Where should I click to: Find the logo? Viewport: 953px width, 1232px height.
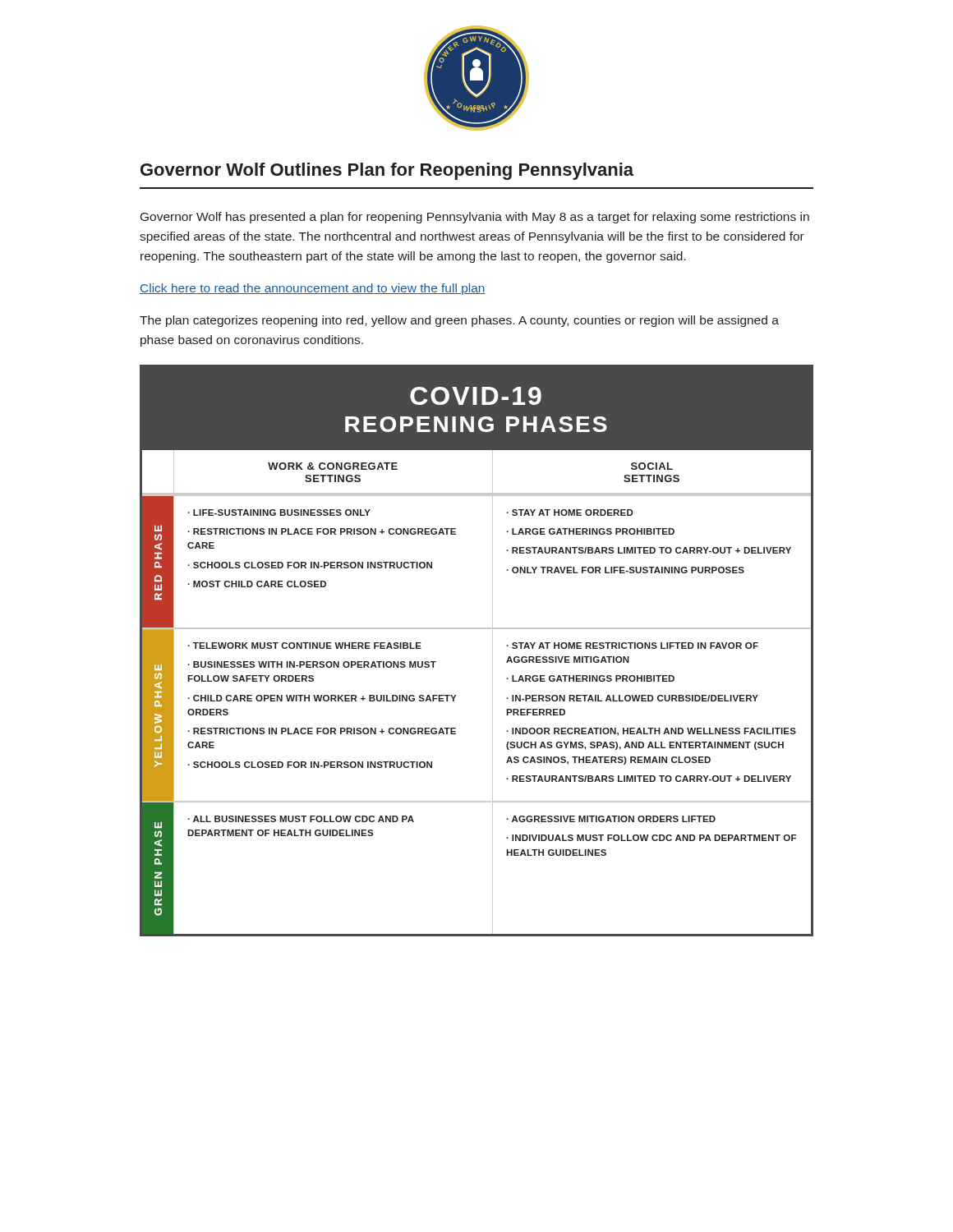click(476, 80)
